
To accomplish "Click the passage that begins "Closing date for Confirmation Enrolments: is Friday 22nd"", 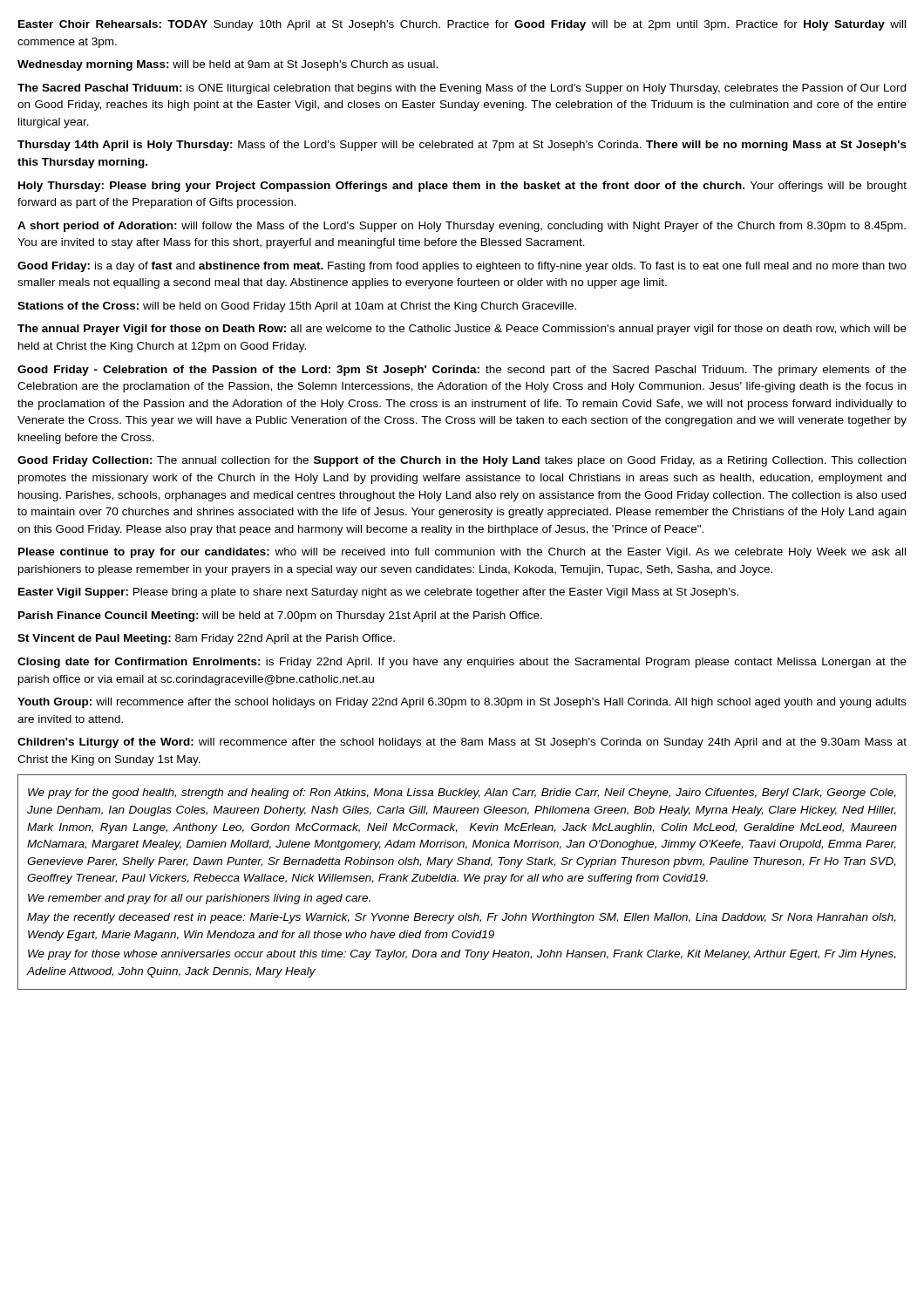I will (462, 670).
